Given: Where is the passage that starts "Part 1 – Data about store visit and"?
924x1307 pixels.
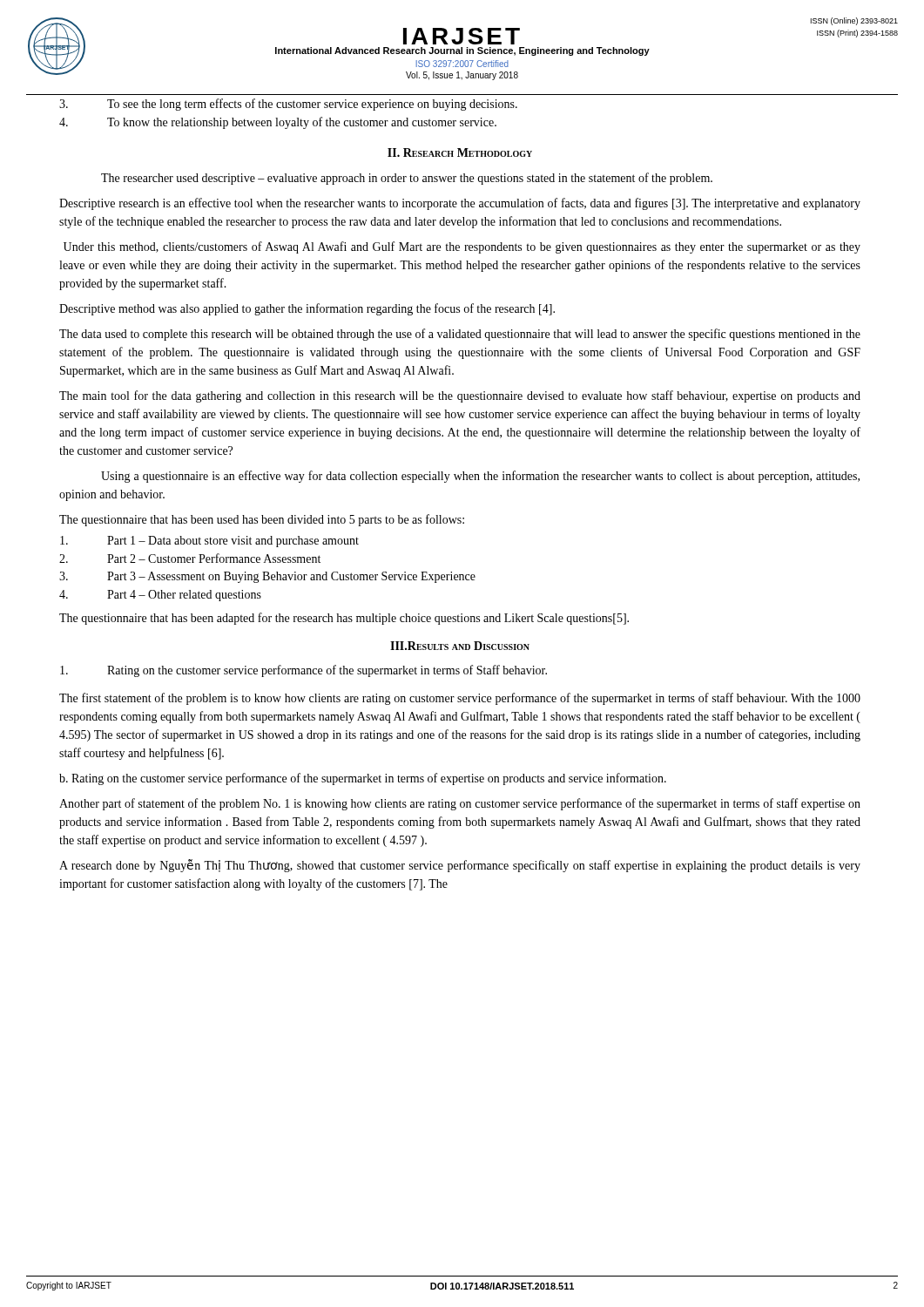Looking at the screenshot, I should [209, 541].
